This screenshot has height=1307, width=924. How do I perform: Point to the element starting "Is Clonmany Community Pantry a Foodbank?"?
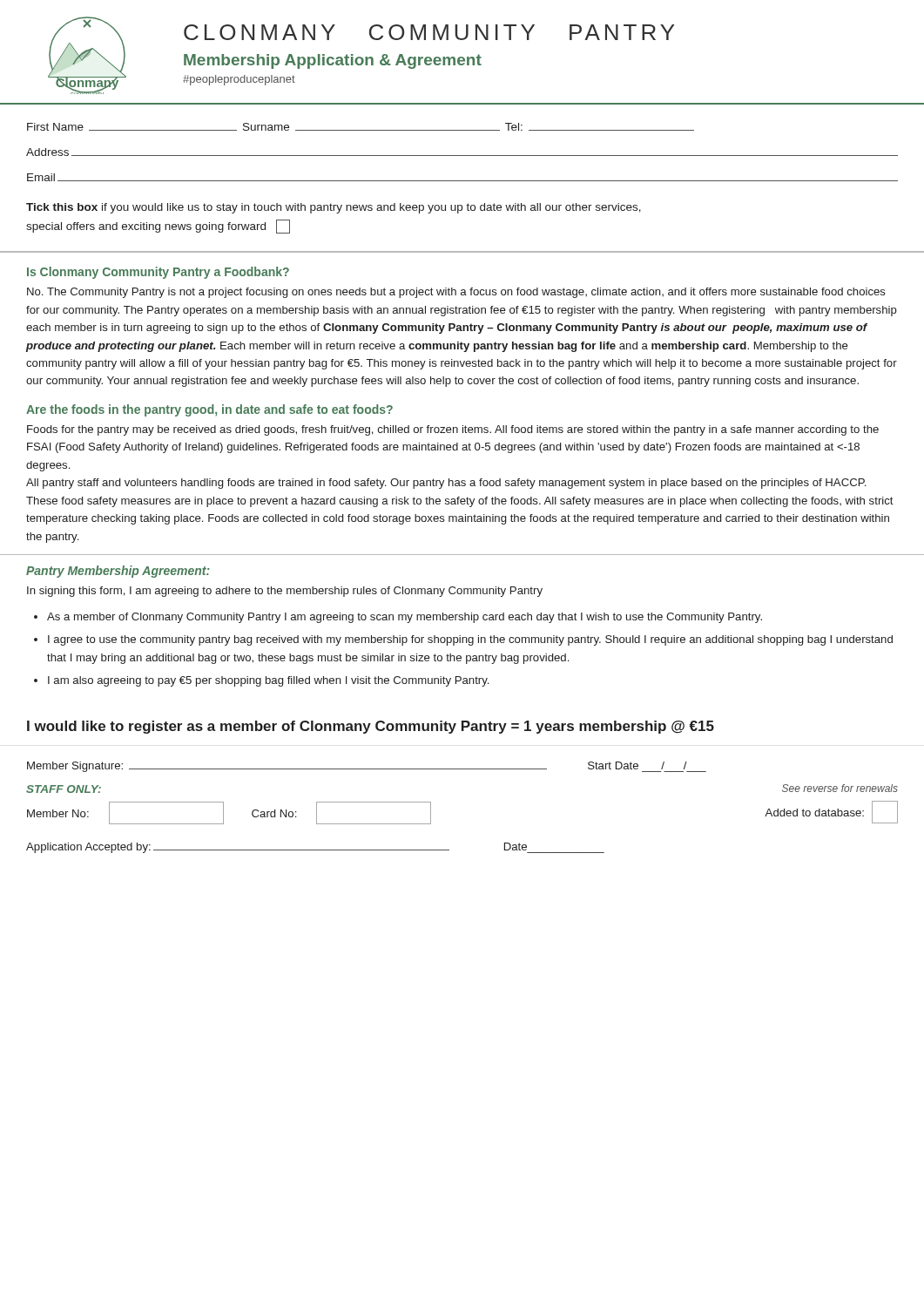pos(158,272)
